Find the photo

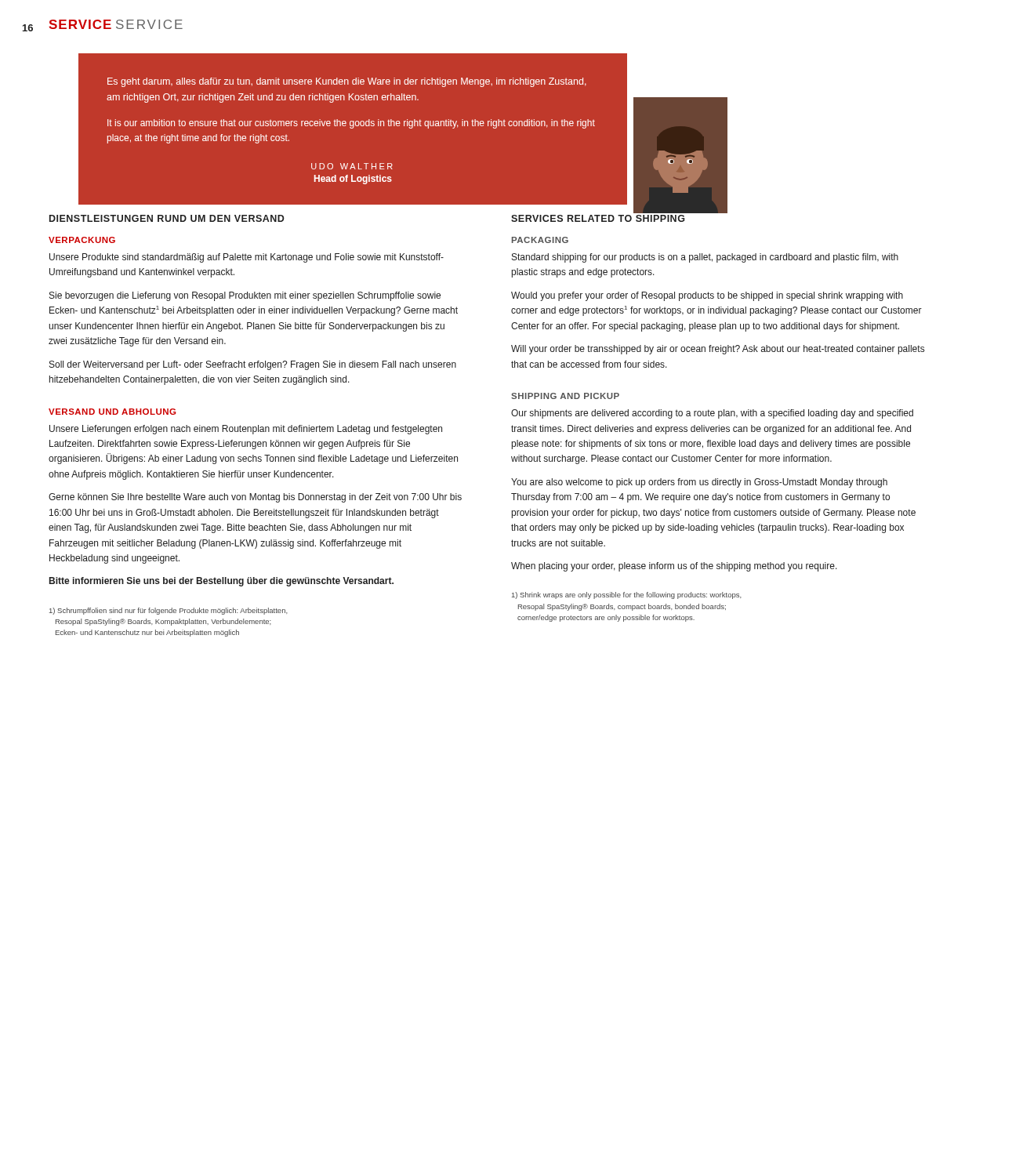click(x=680, y=155)
